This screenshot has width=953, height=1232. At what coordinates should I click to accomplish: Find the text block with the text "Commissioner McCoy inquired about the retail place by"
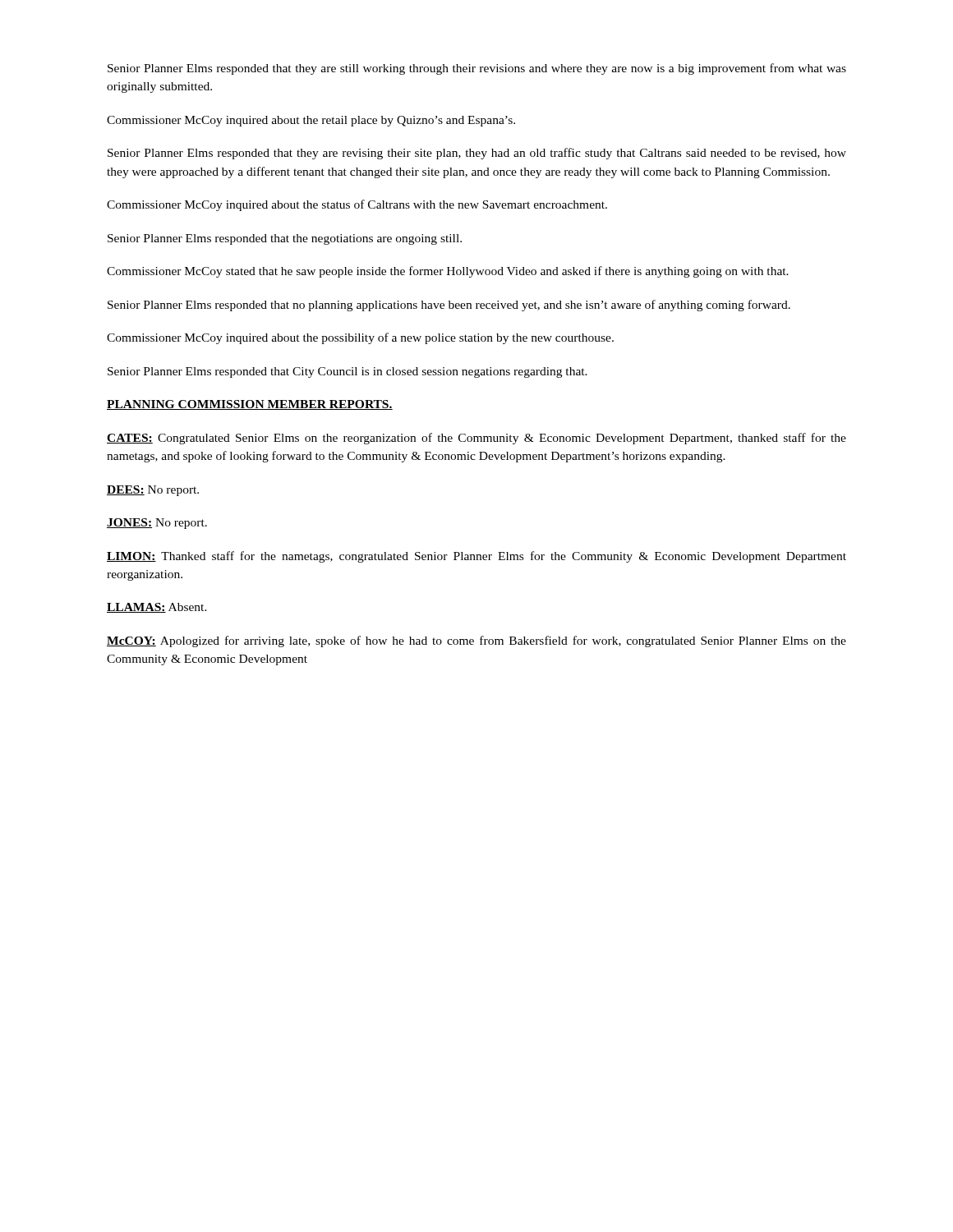tap(311, 119)
